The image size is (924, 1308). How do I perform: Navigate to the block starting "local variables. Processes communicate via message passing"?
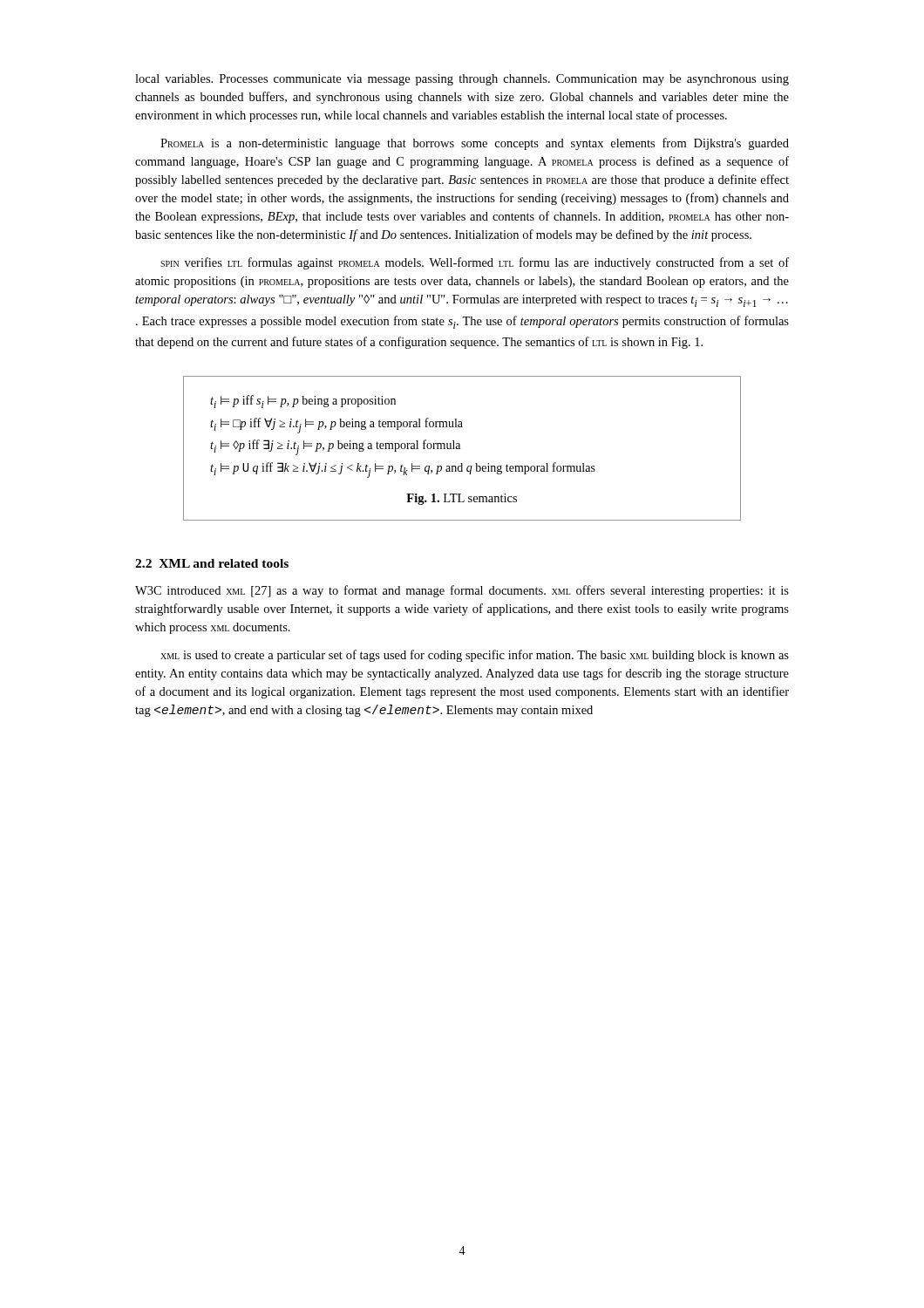pos(462,97)
